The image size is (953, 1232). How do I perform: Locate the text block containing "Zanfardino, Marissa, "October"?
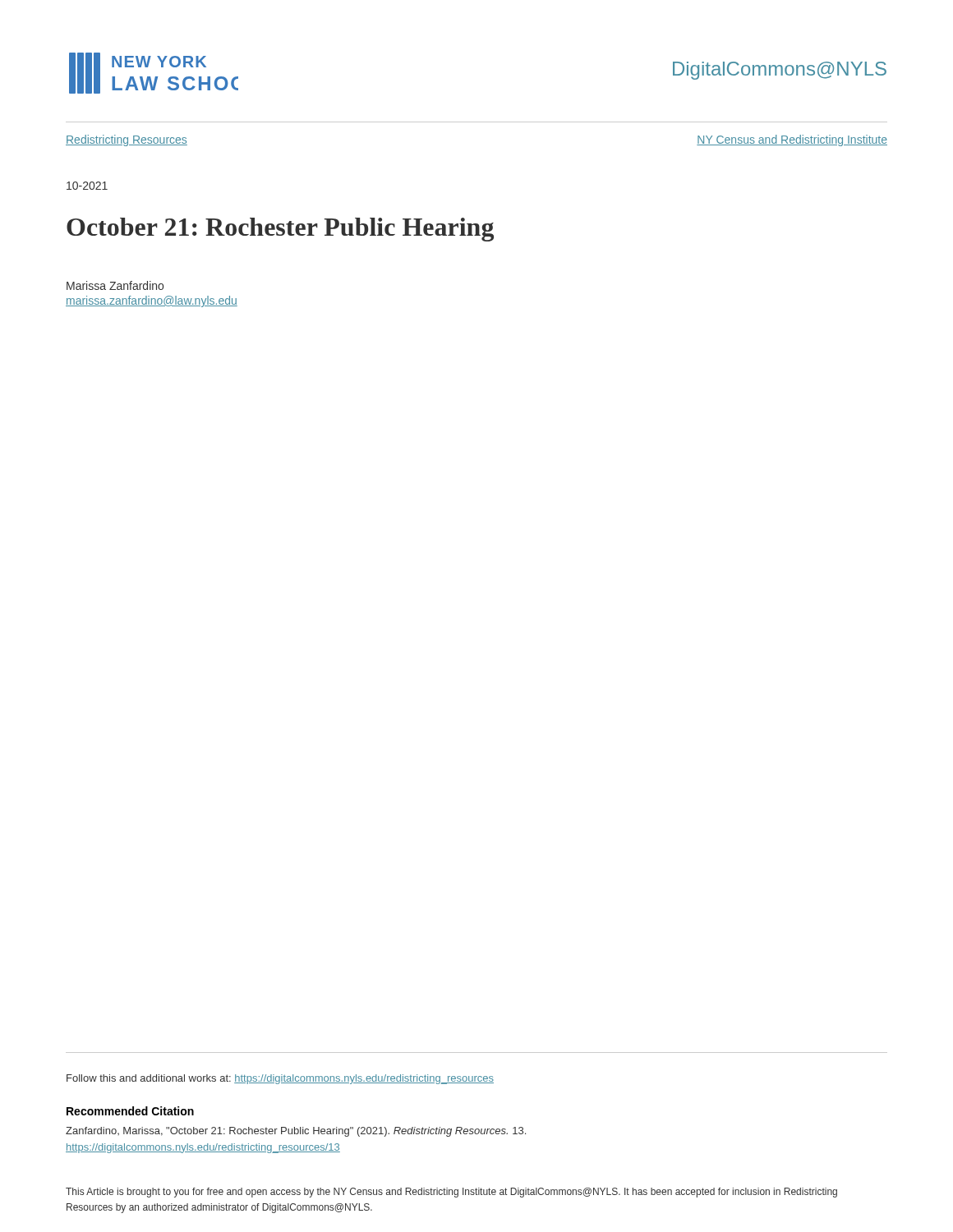[x=296, y=1139]
